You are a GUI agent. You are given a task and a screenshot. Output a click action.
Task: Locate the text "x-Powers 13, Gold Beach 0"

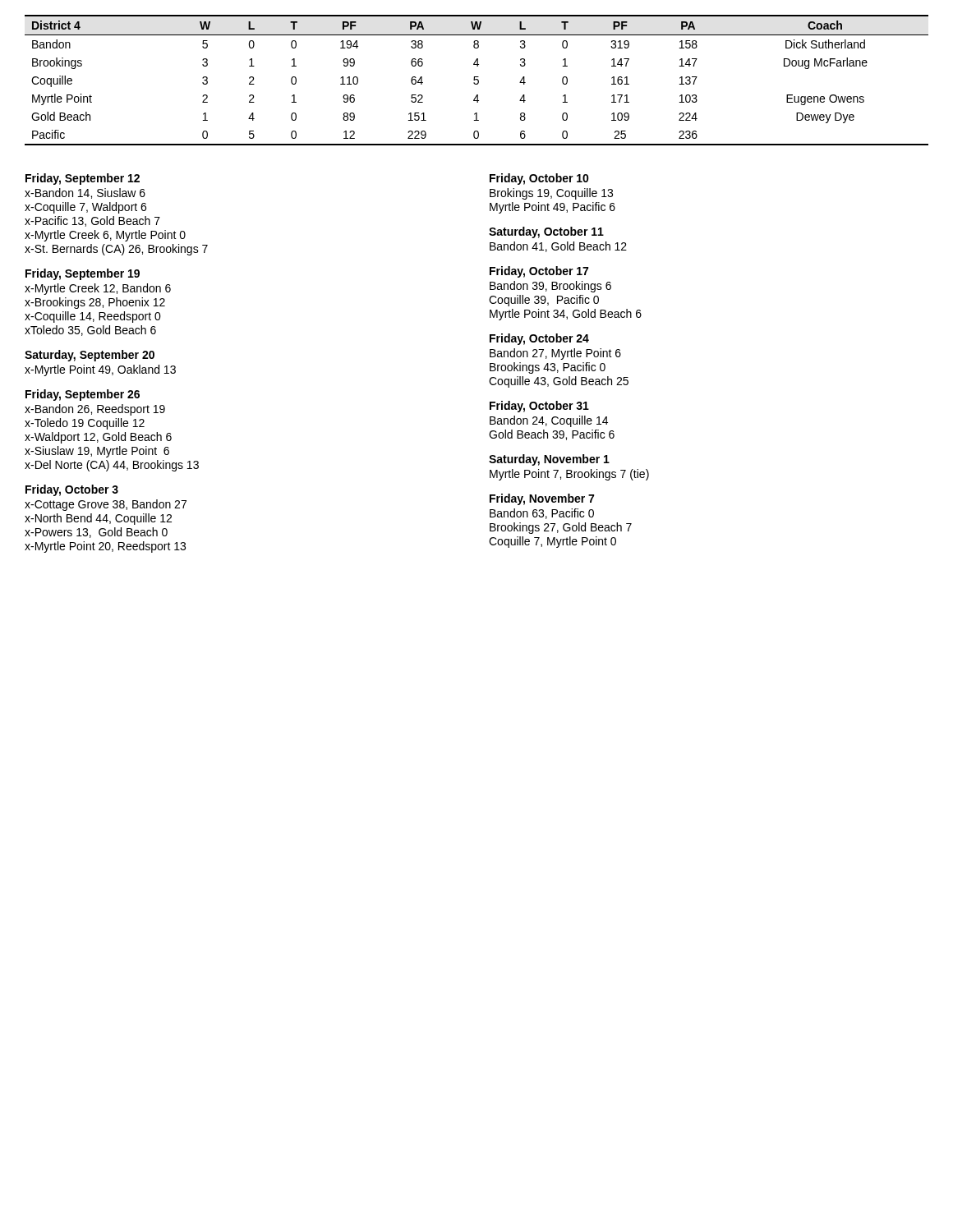(x=96, y=532)
